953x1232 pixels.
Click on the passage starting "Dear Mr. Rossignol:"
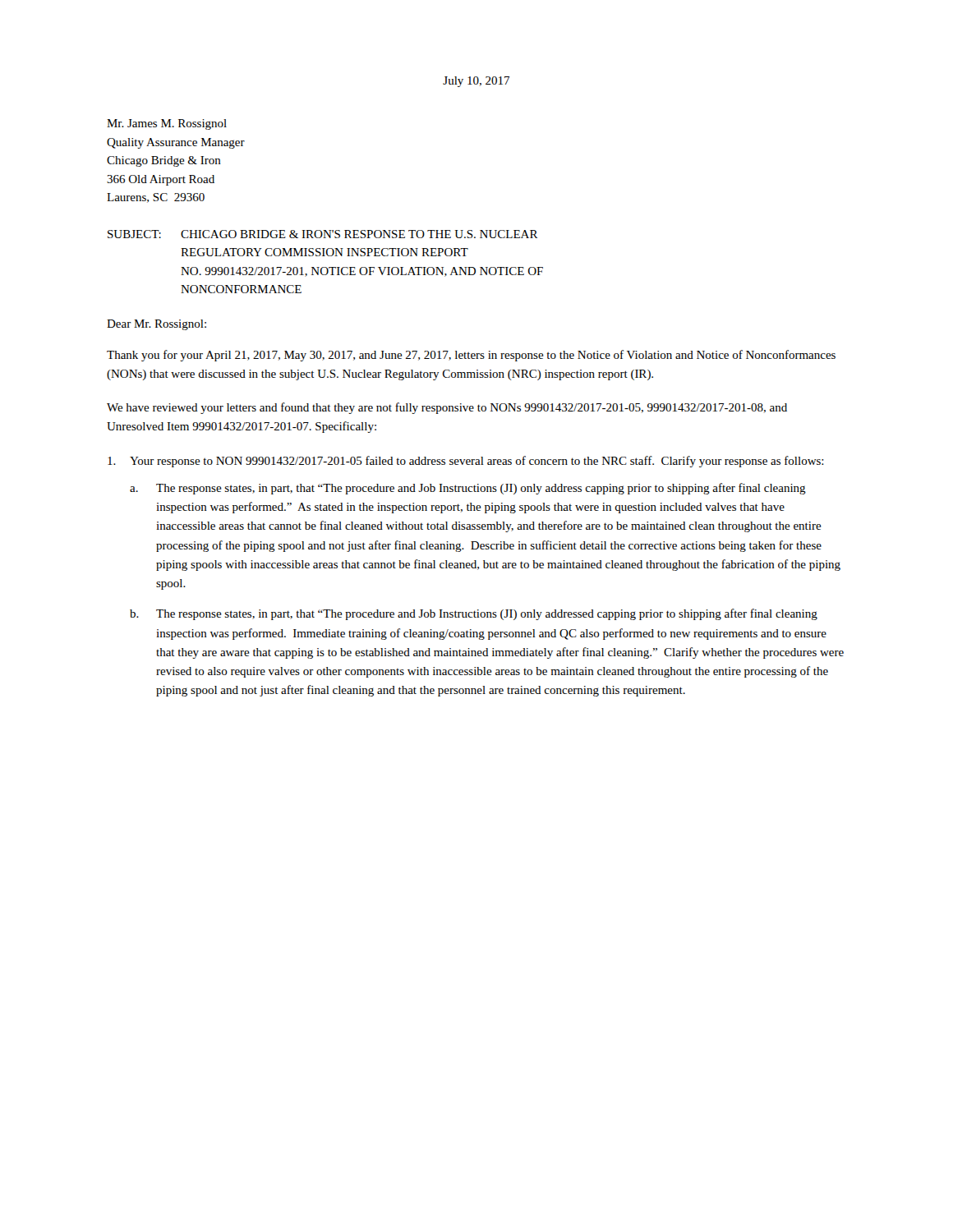[157, 323]
